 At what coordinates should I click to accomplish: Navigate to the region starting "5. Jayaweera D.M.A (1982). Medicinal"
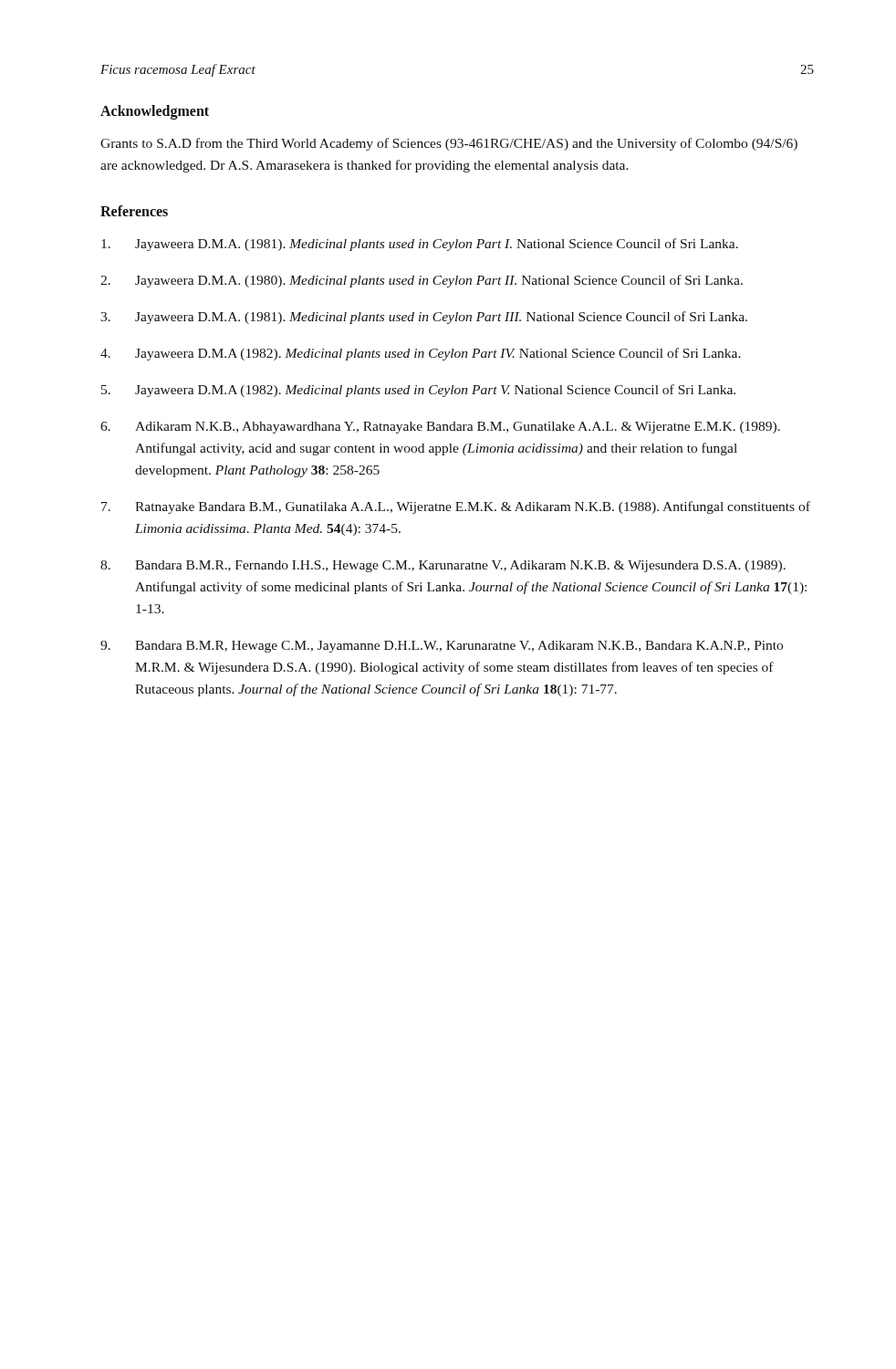point(457,390)
